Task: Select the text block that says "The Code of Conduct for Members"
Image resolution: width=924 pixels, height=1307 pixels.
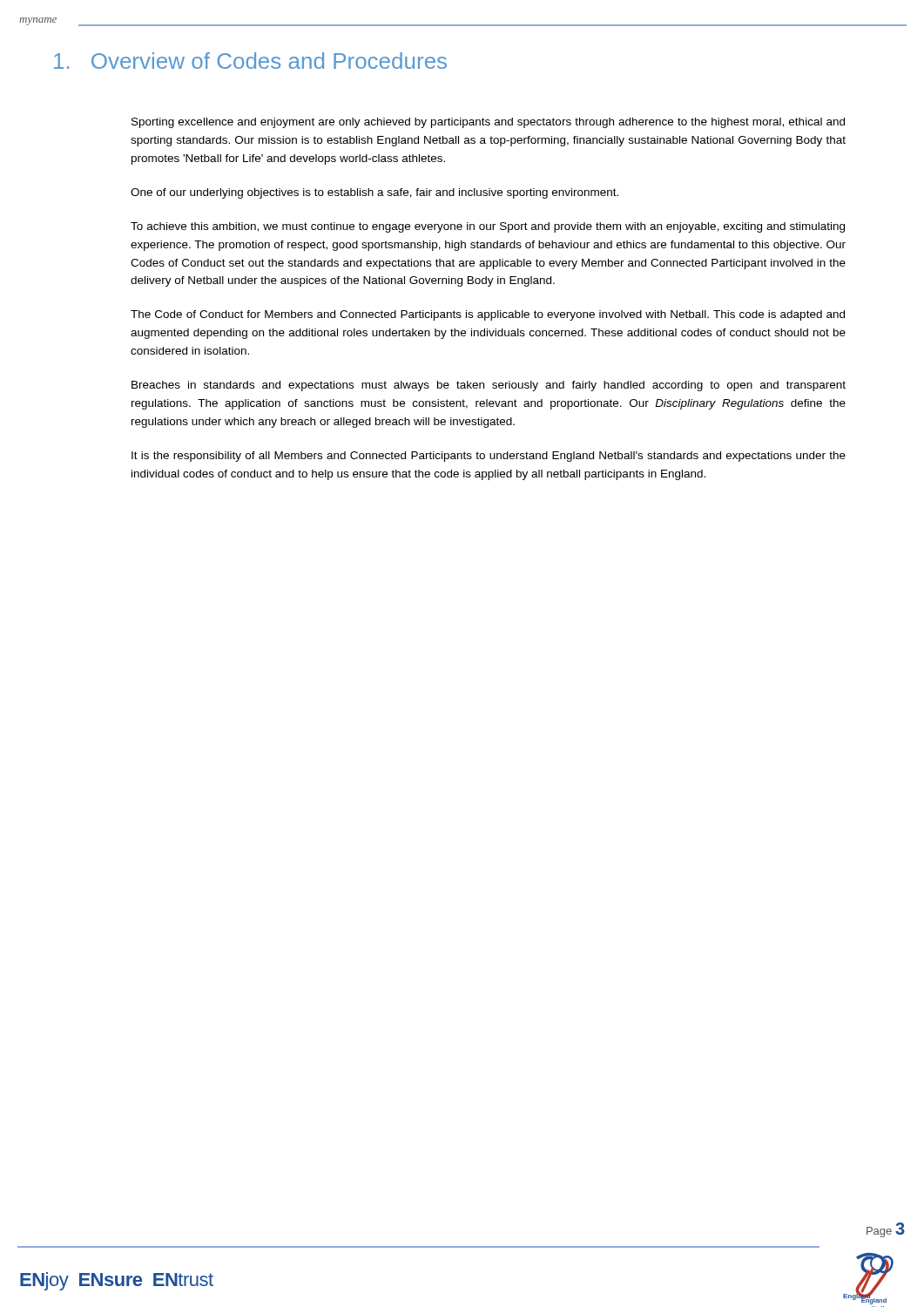Action: point(488,333)
